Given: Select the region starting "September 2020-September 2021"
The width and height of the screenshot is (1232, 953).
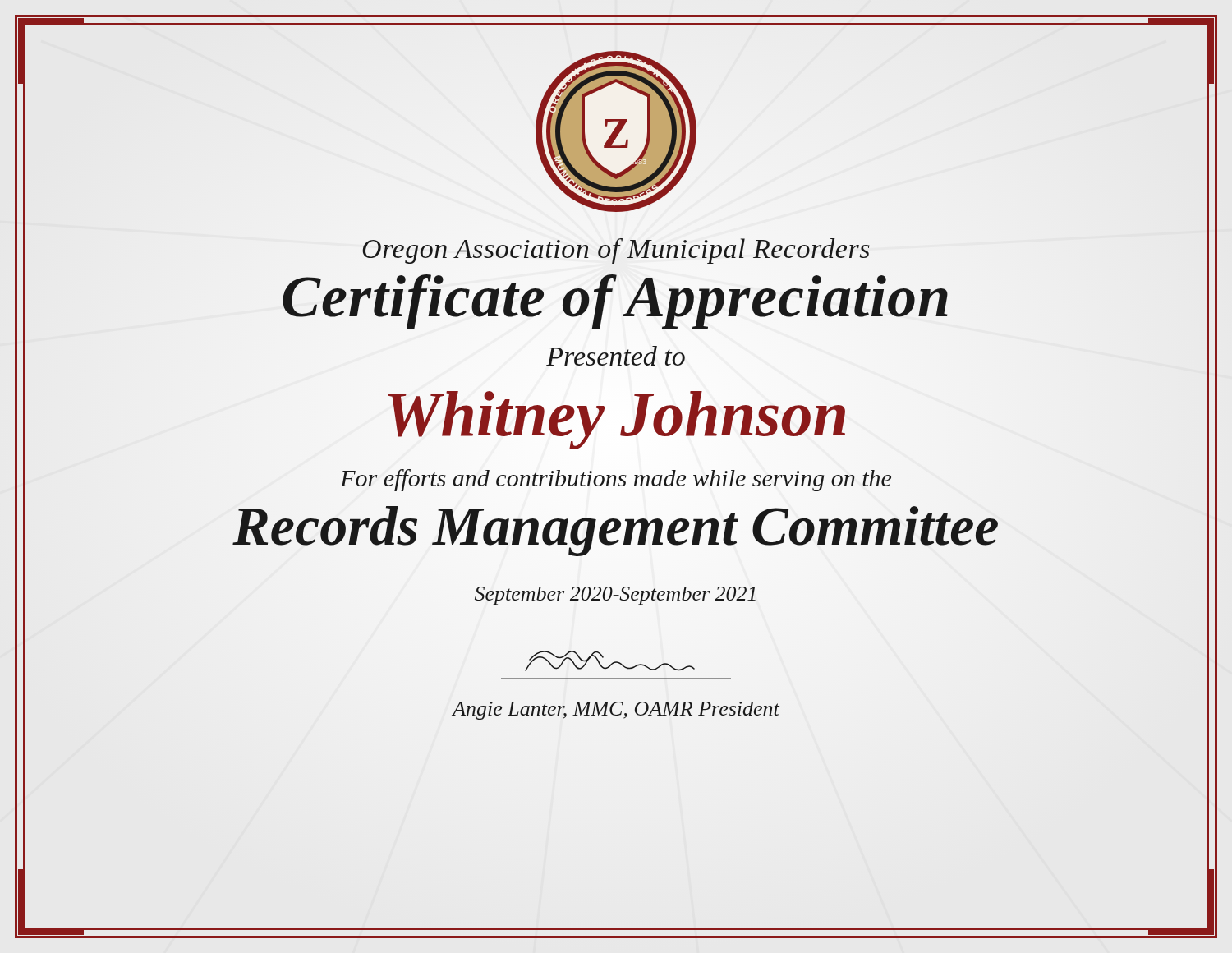Looking at the screenshot, I should 616,593.
